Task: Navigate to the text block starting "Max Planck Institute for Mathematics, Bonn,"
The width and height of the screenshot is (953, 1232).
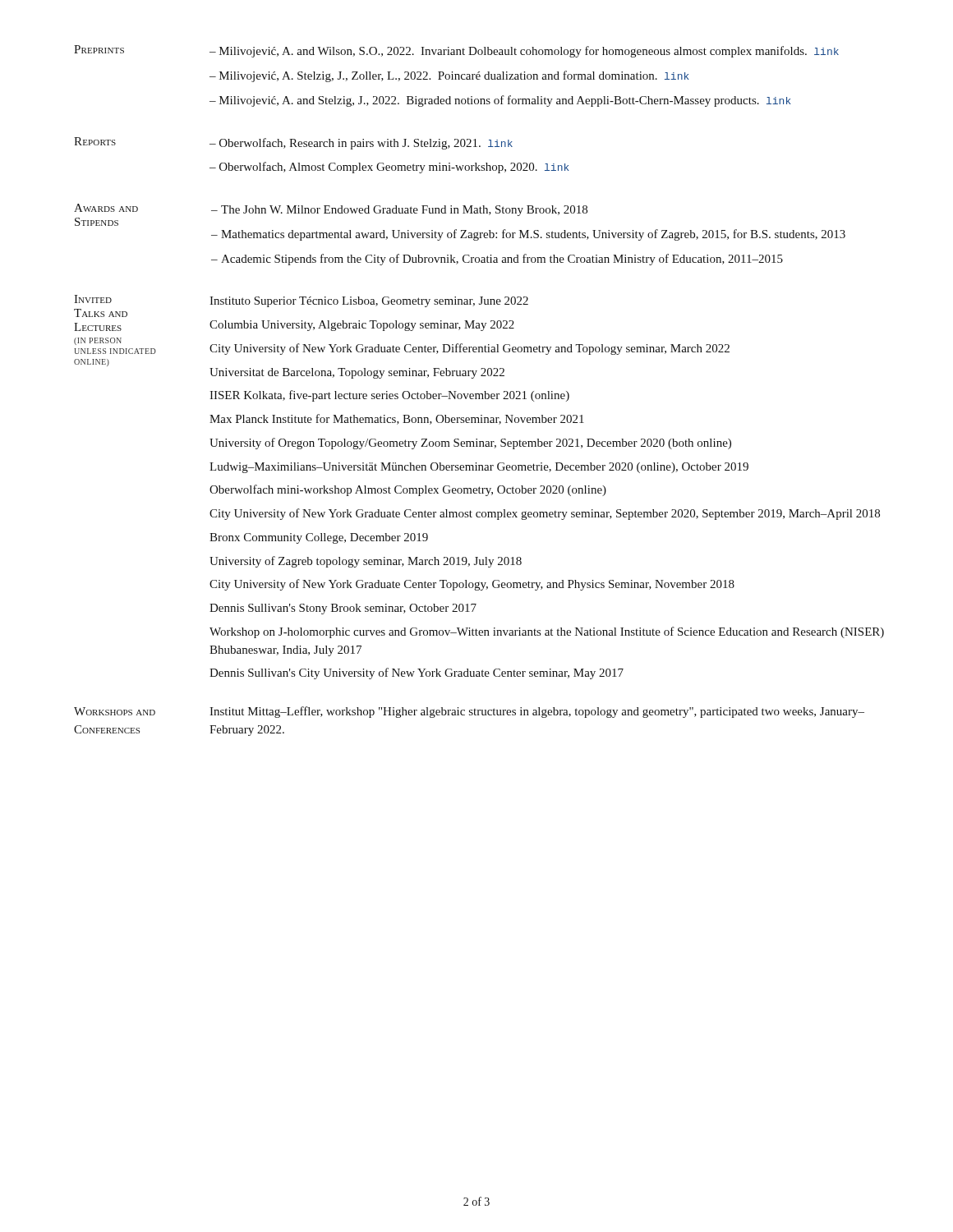Action: pos(397,419)
